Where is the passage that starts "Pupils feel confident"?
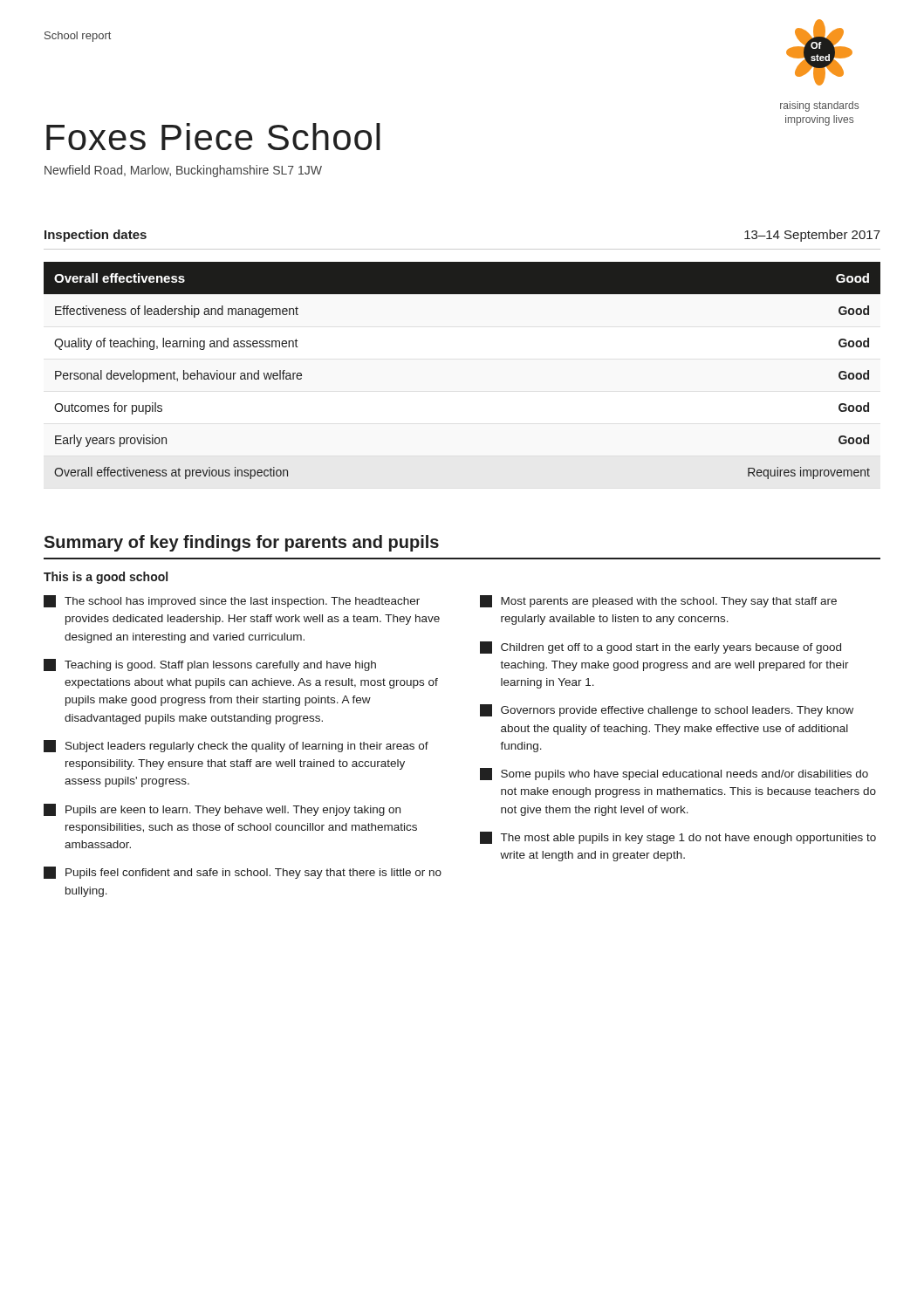This screenshot has width=924, height=1309. (244, 882)
